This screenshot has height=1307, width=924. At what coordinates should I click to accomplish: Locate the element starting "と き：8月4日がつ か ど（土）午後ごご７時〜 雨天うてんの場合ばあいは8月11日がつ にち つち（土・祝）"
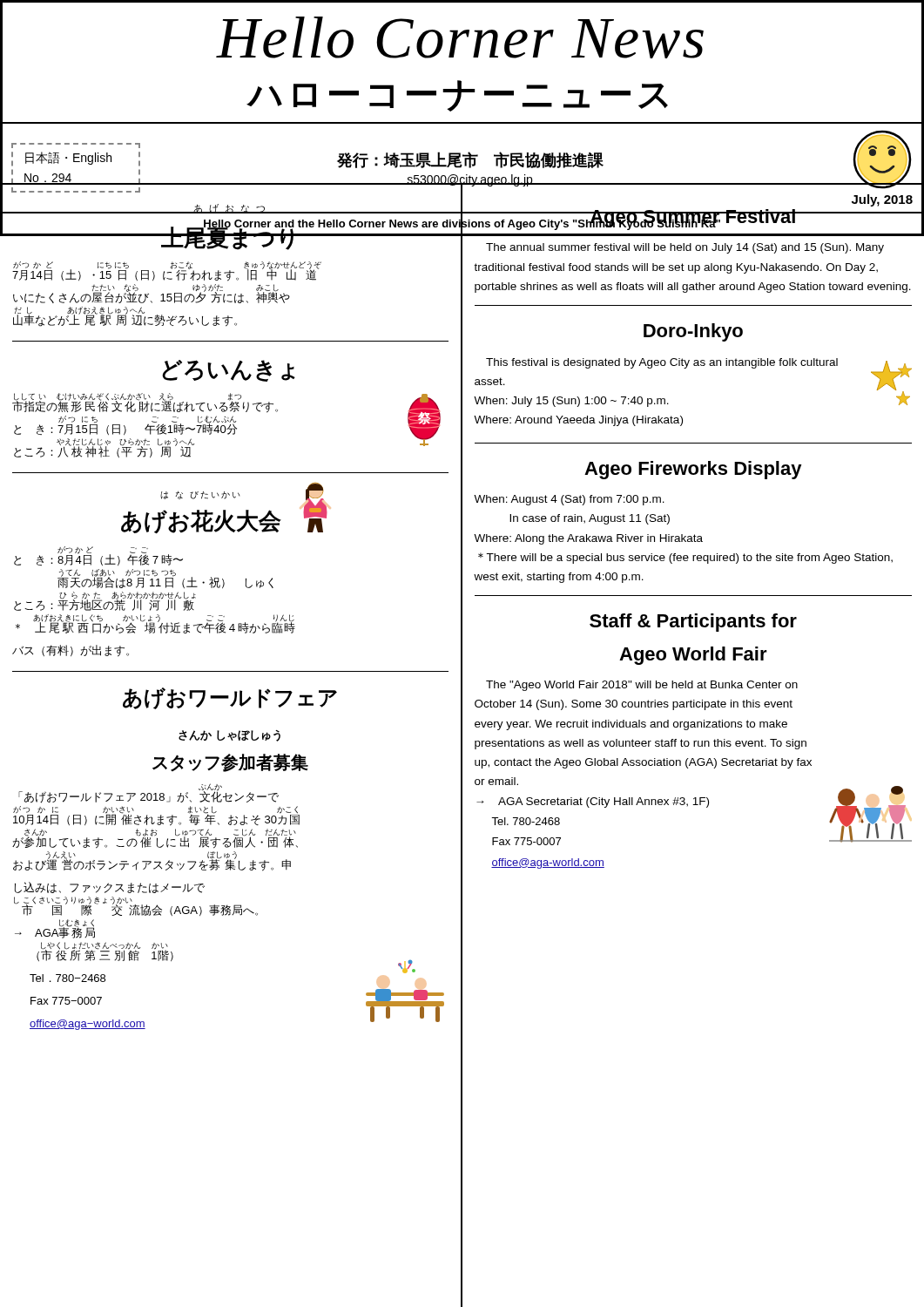154,601
